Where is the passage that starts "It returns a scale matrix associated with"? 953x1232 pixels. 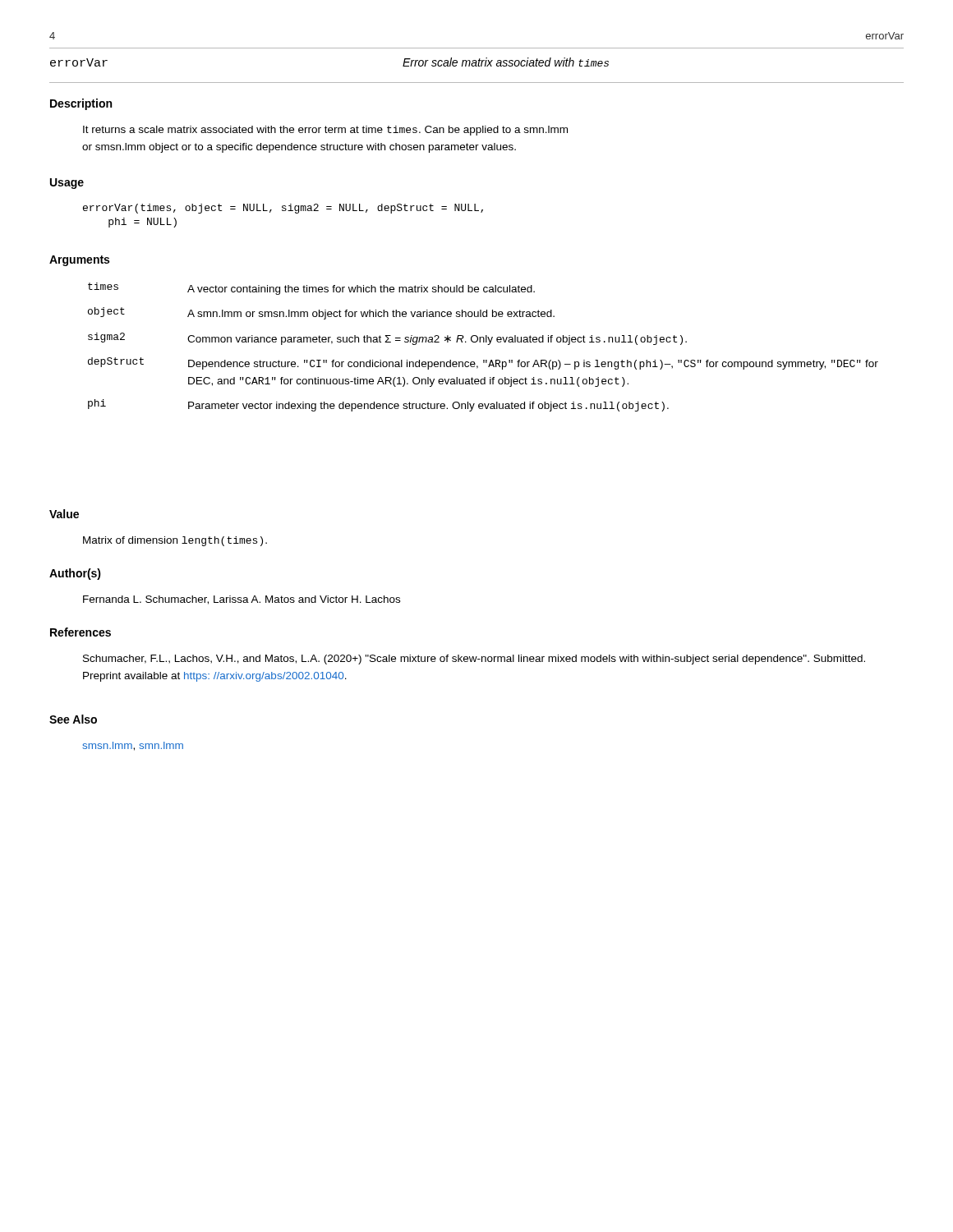(493, 139)
